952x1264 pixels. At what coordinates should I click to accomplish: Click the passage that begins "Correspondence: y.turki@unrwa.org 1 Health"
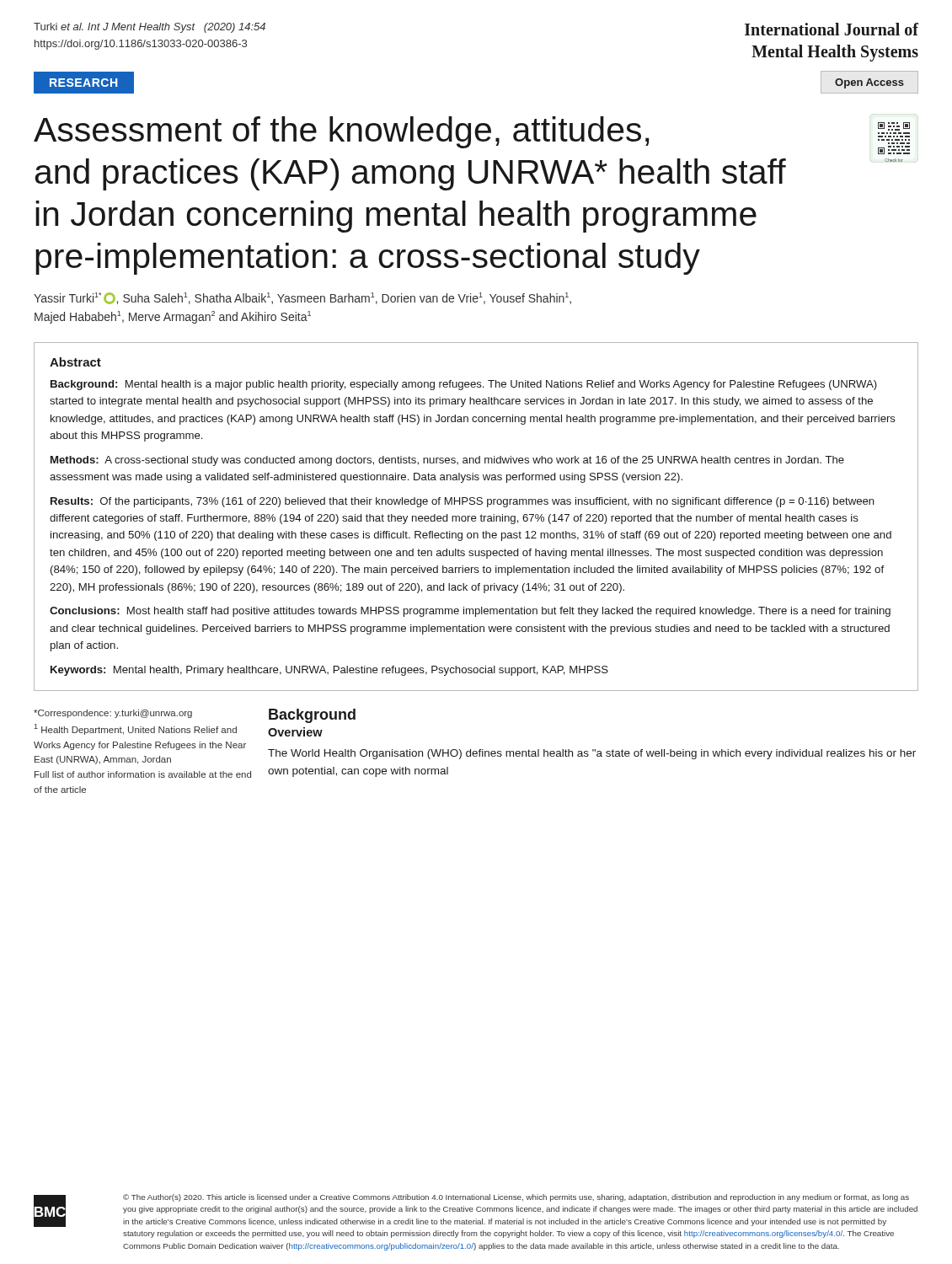click(x=143, y=751)
